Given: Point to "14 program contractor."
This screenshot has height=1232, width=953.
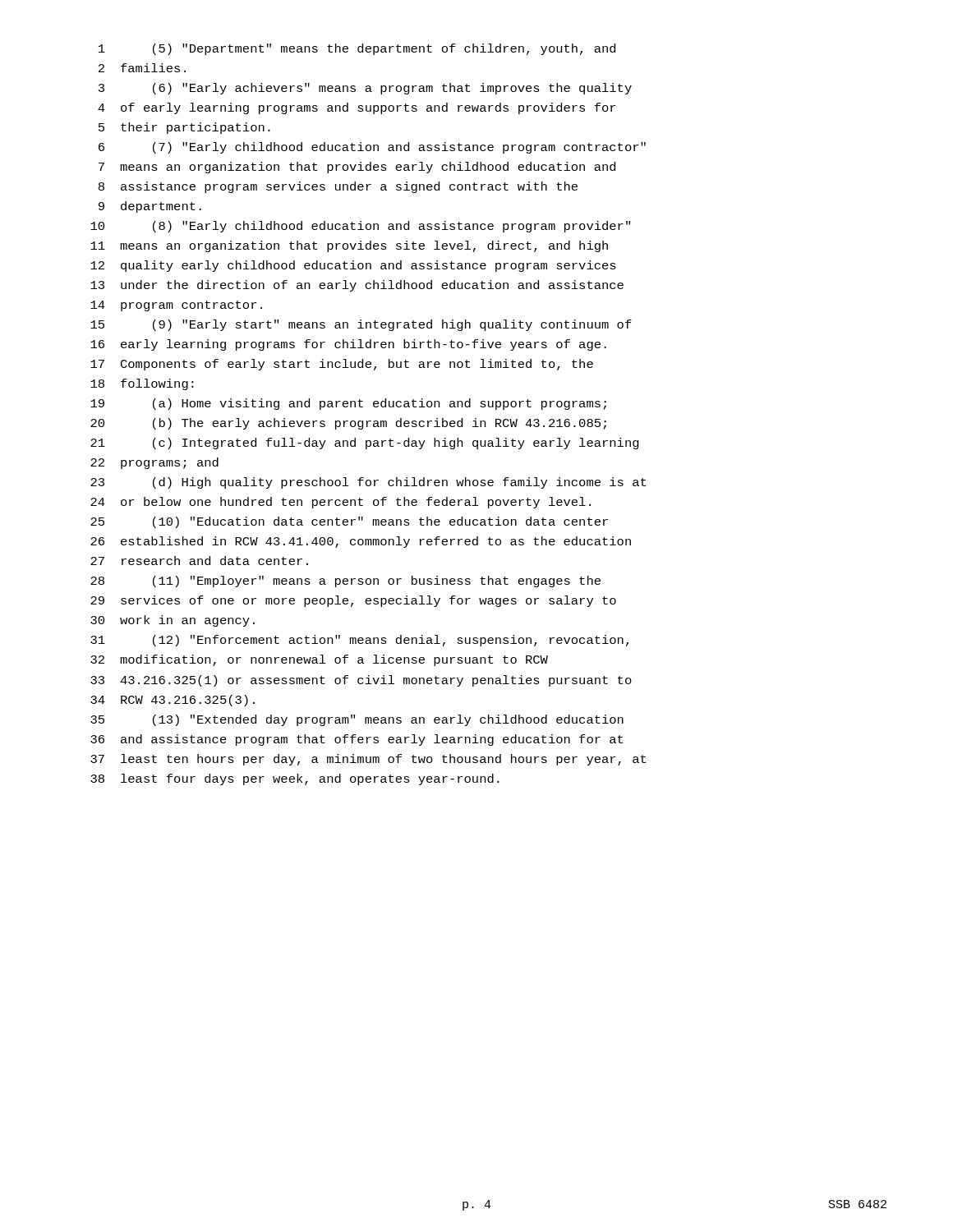Looking at the screenshot, I should coord(176,306).
